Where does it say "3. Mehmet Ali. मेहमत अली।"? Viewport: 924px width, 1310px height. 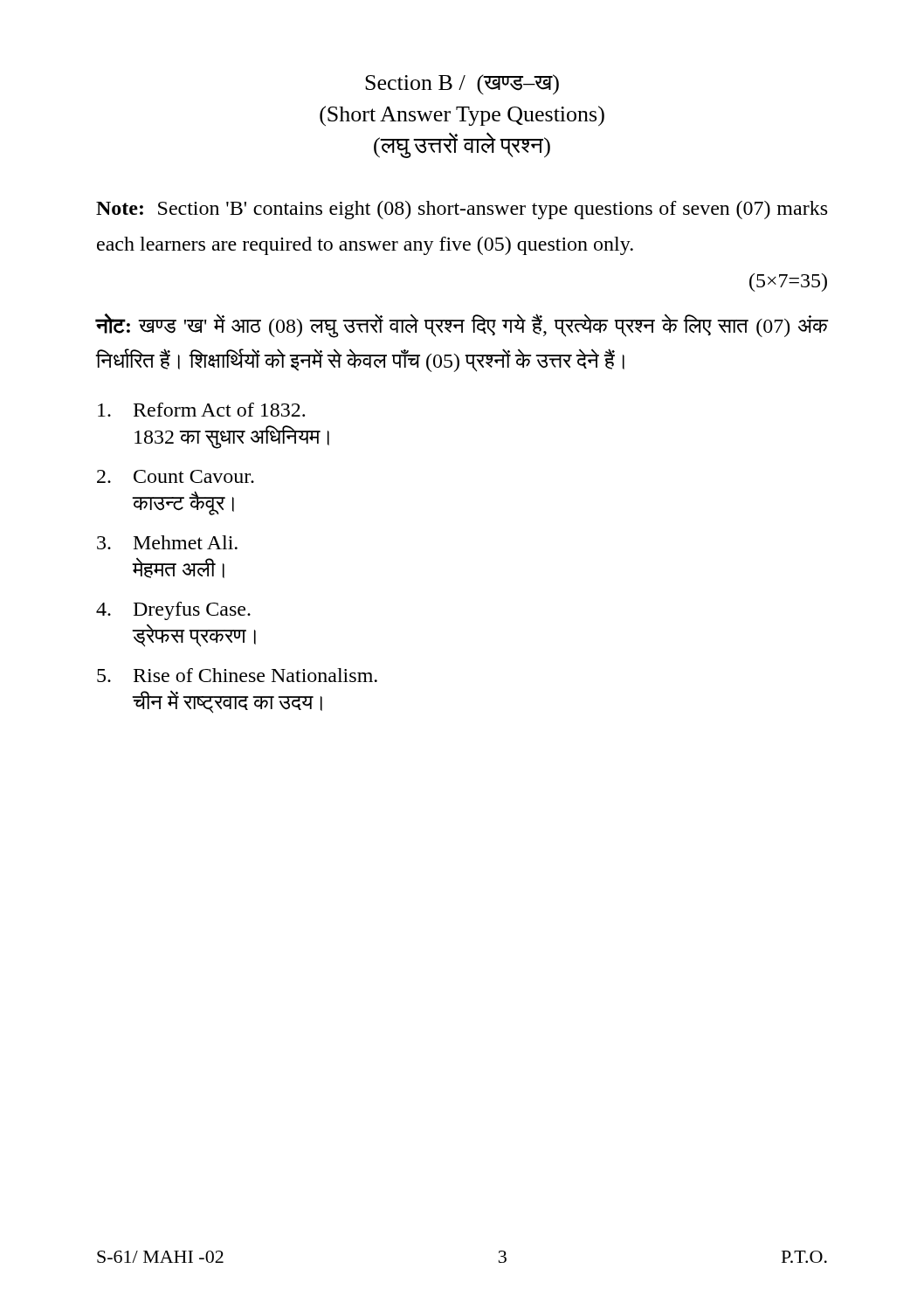tap(167, 542)
